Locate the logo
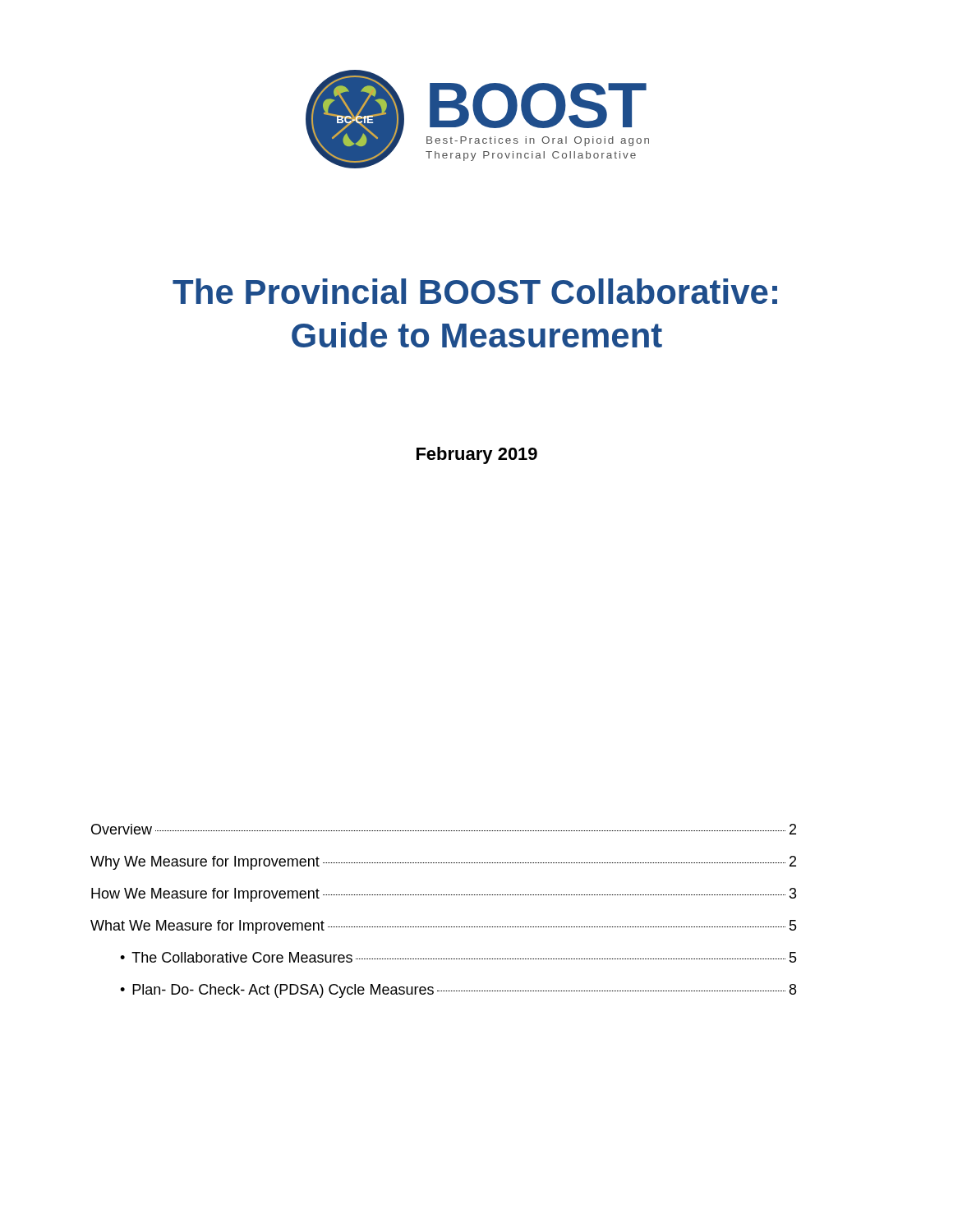Viewport: 953px width, 1232px height. (476, 121)
